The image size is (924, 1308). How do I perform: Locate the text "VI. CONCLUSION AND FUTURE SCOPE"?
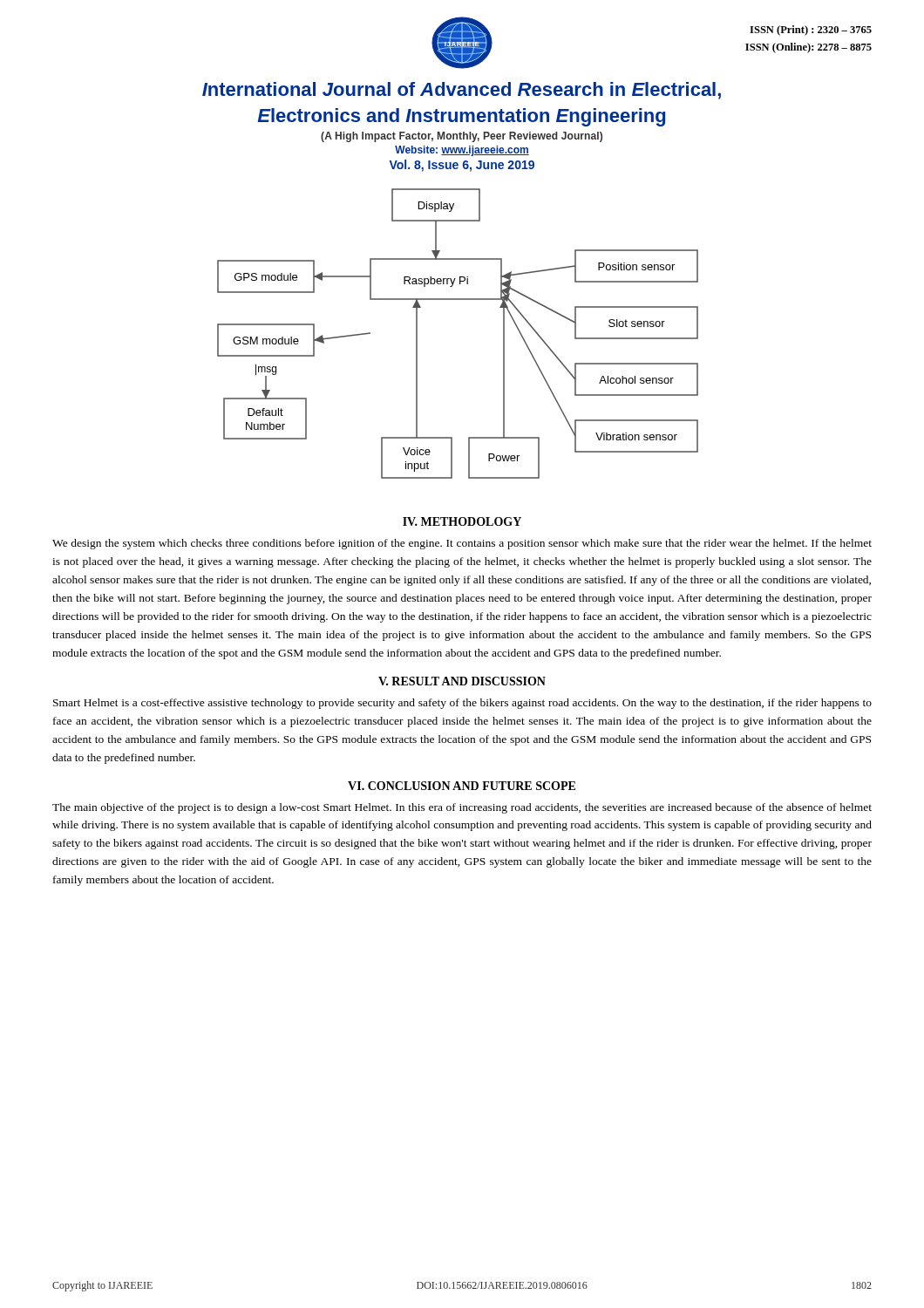pyautogui.click(x=462, y=786)
